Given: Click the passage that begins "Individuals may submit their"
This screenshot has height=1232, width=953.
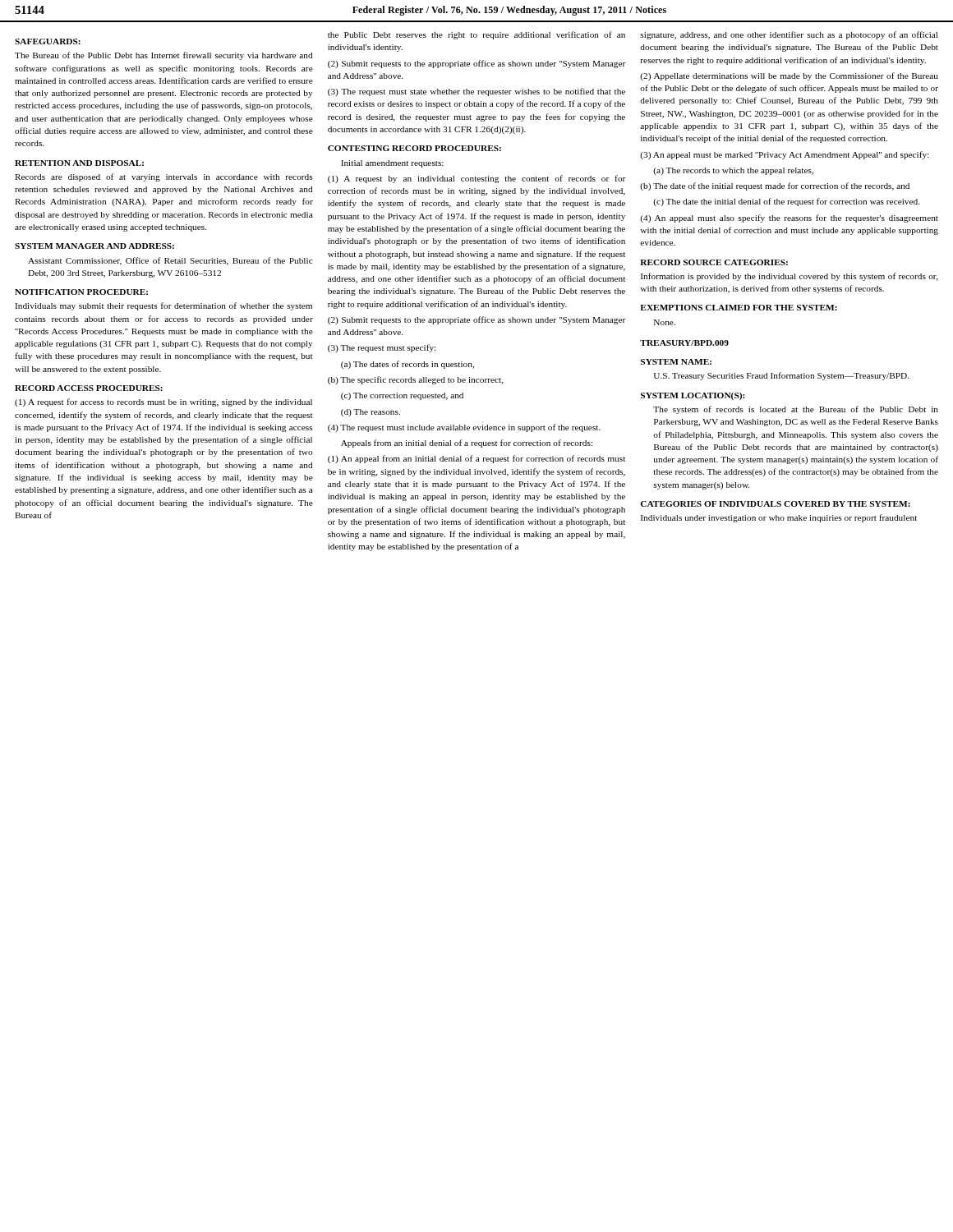Looking at the screenshot, I should (x=164, y=337).
